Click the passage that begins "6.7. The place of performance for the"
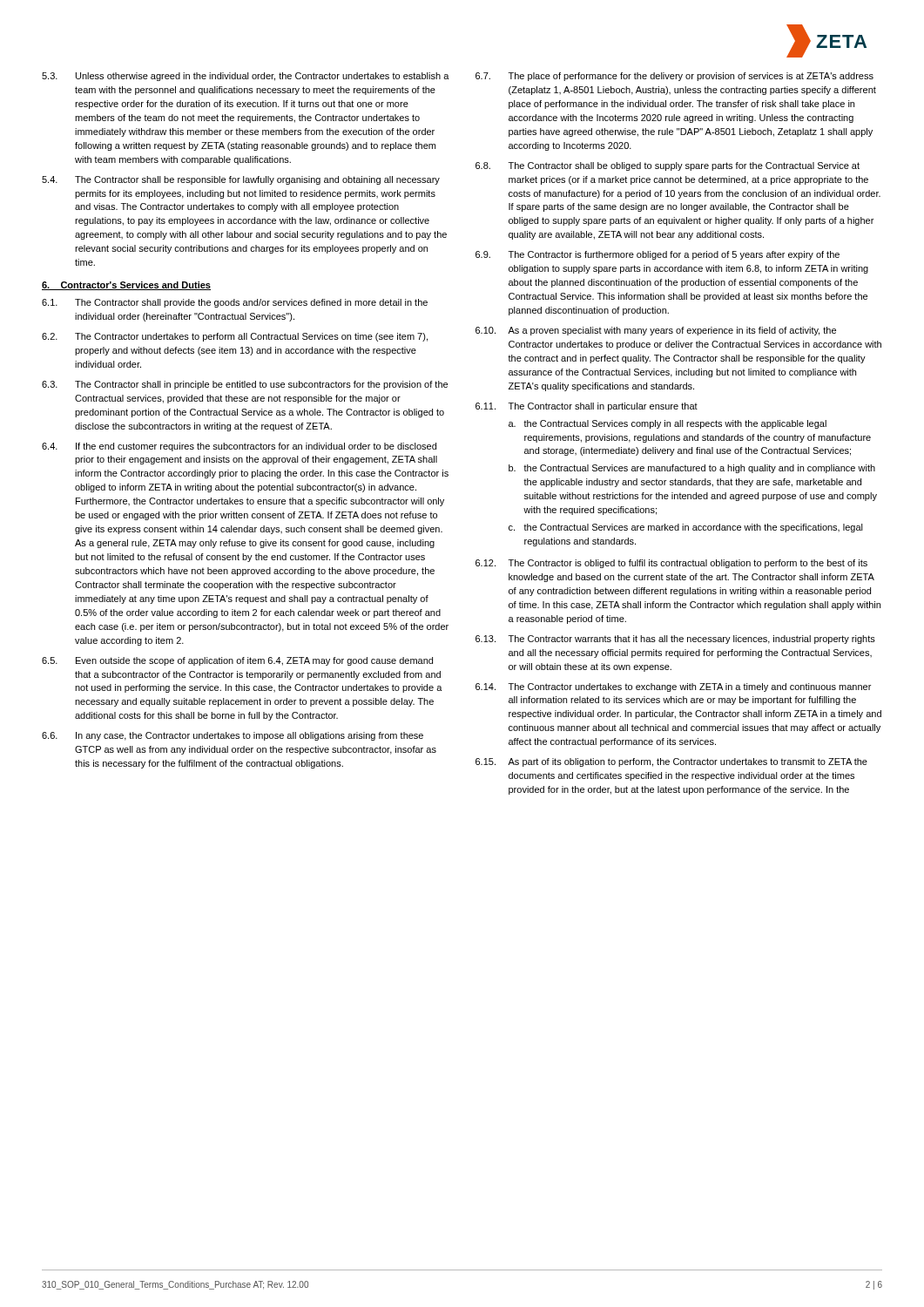Image resolution: width=924 pixels, height=1307 pixels. (679, 111)
